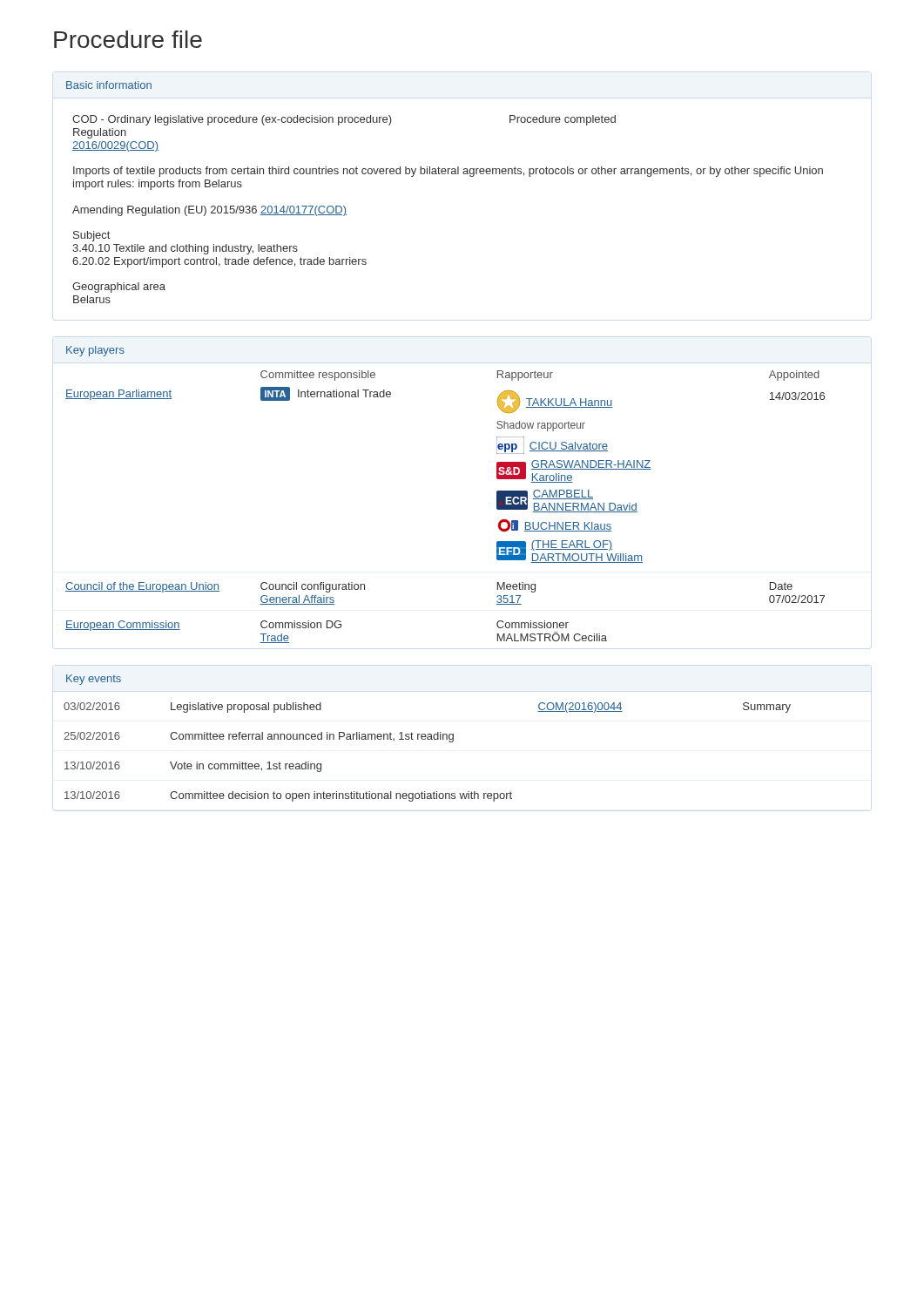
Task: Click where it says "Procedure completed"
Action: tap(562, 119)
